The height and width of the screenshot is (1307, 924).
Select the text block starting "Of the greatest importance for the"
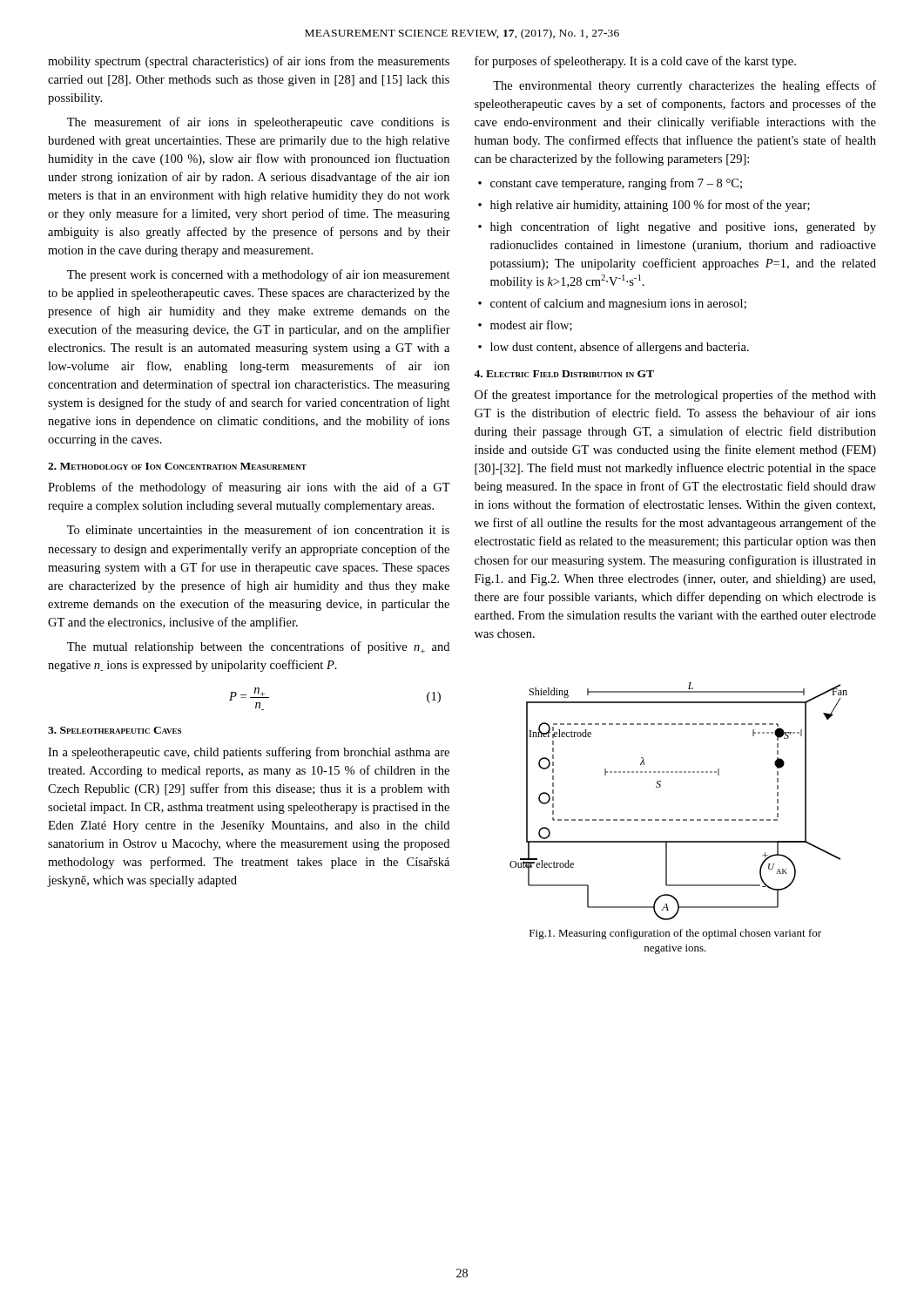[675, 515]
